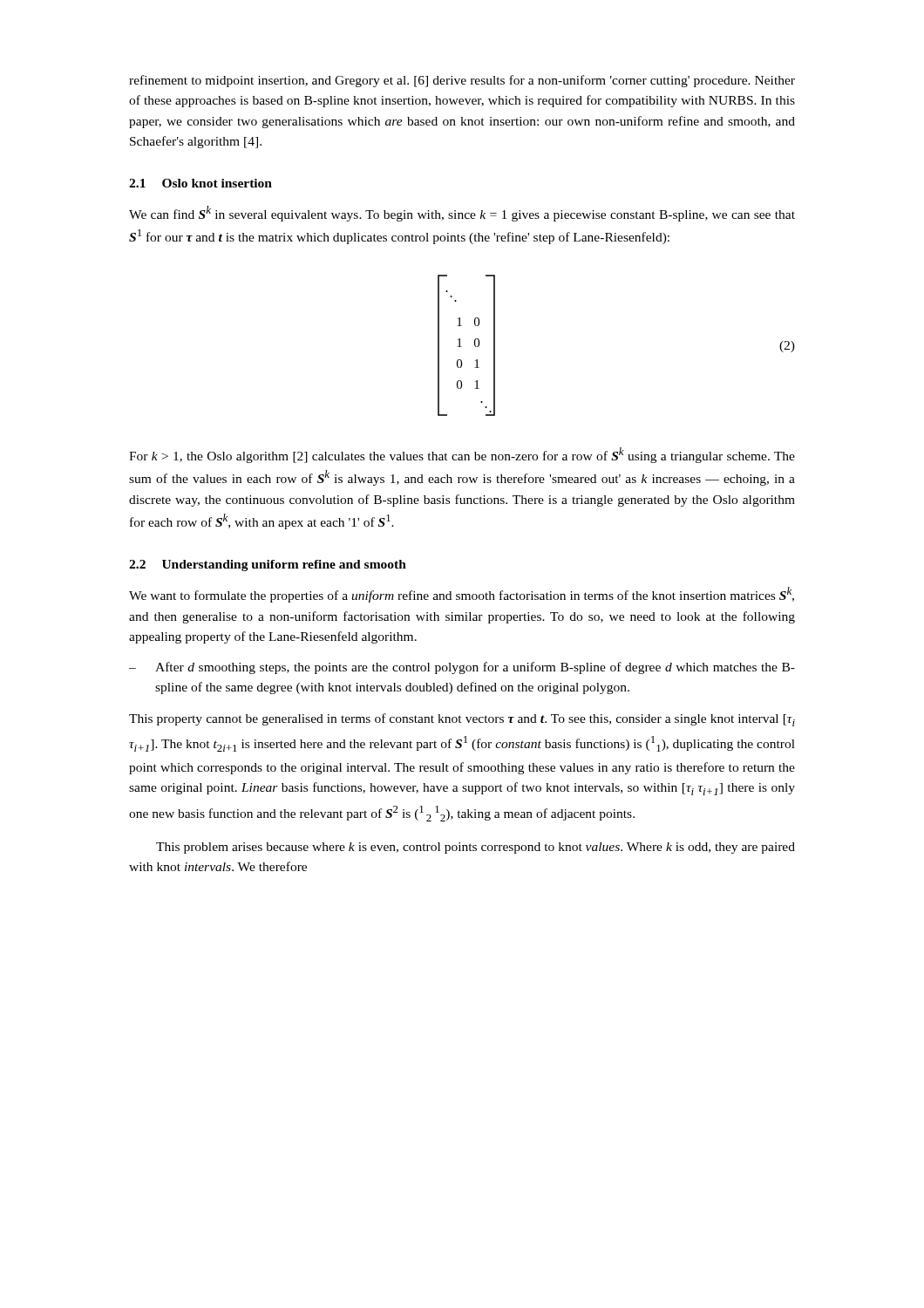The image size is (924, 1308).
Task: Find the block on this page that starts "For k > 1,"
Action: pos(462,487)
